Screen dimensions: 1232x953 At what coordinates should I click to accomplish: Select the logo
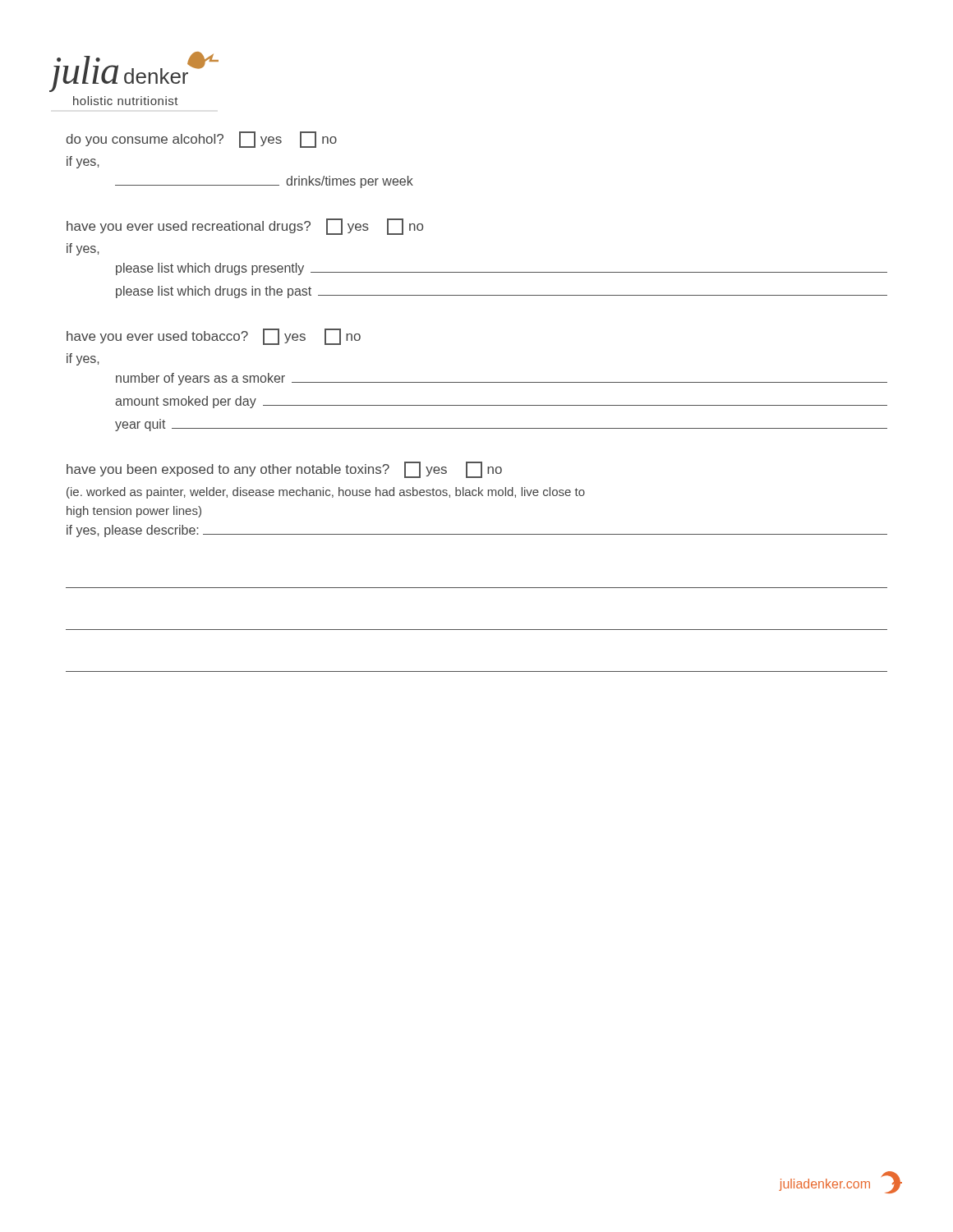pyautogui.click(x=140, y=78)
